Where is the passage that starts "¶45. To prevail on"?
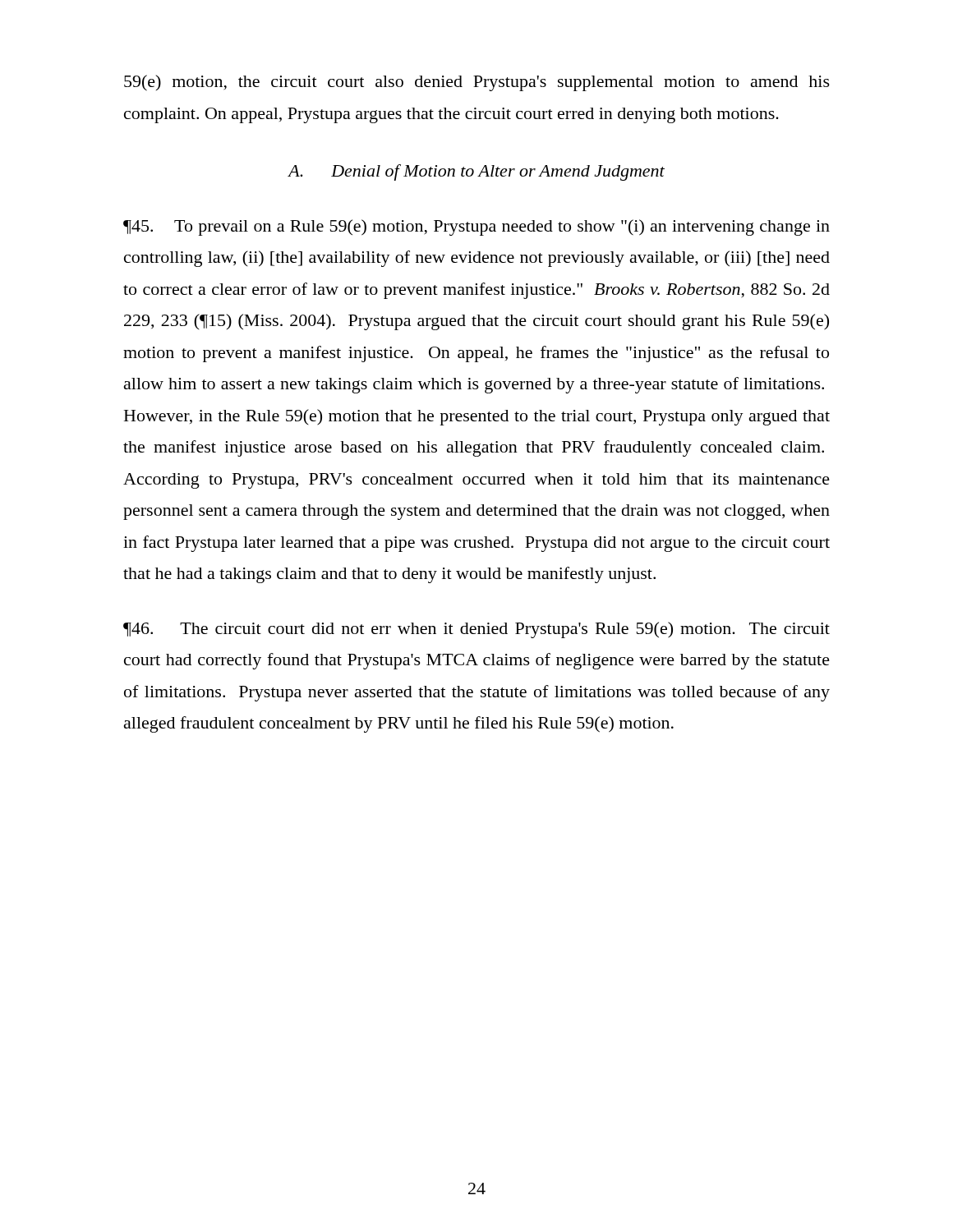The width and height of the screenshot is (953, 1232). (x=476, y=399)
